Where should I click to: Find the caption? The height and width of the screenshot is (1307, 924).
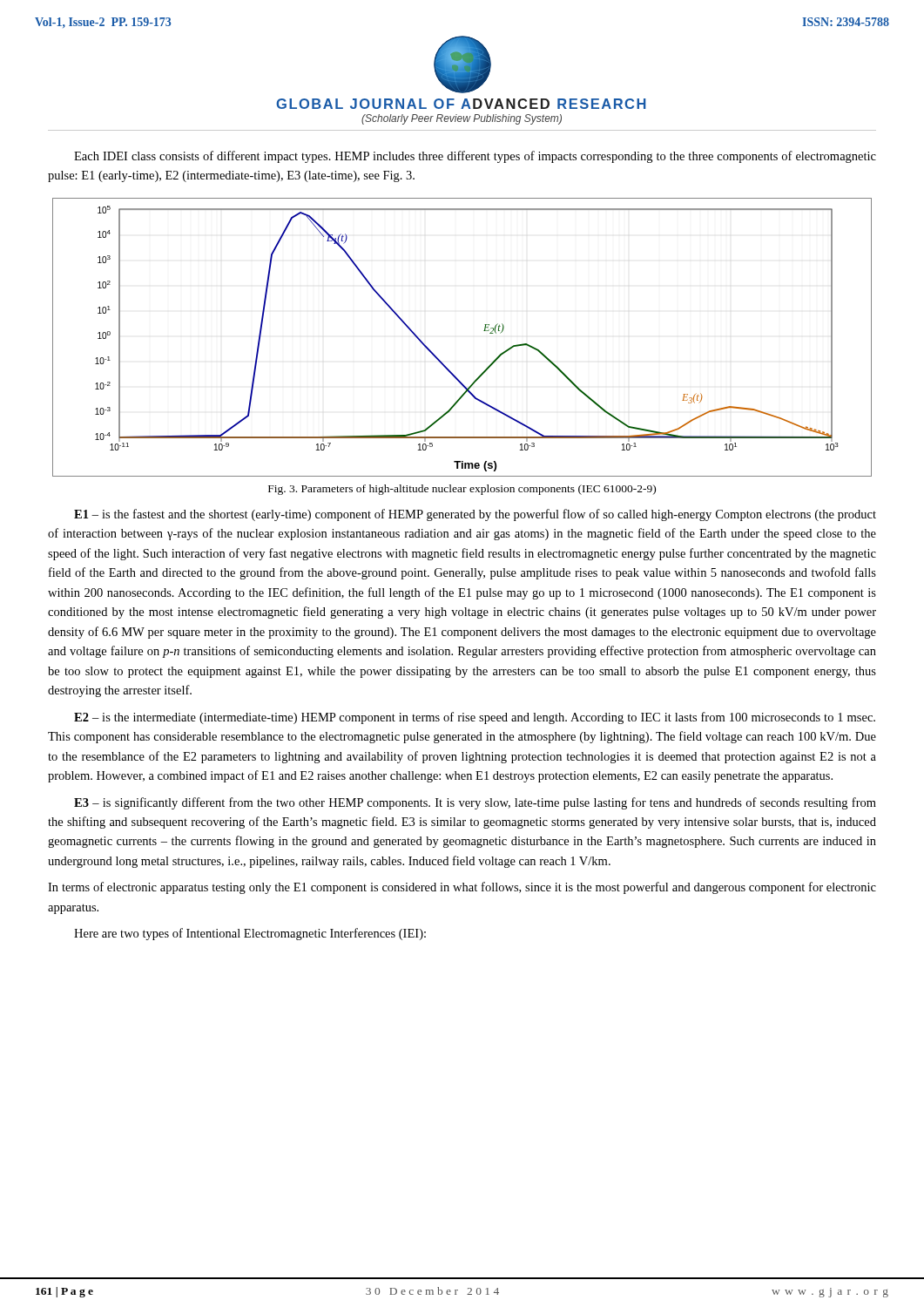462,488
